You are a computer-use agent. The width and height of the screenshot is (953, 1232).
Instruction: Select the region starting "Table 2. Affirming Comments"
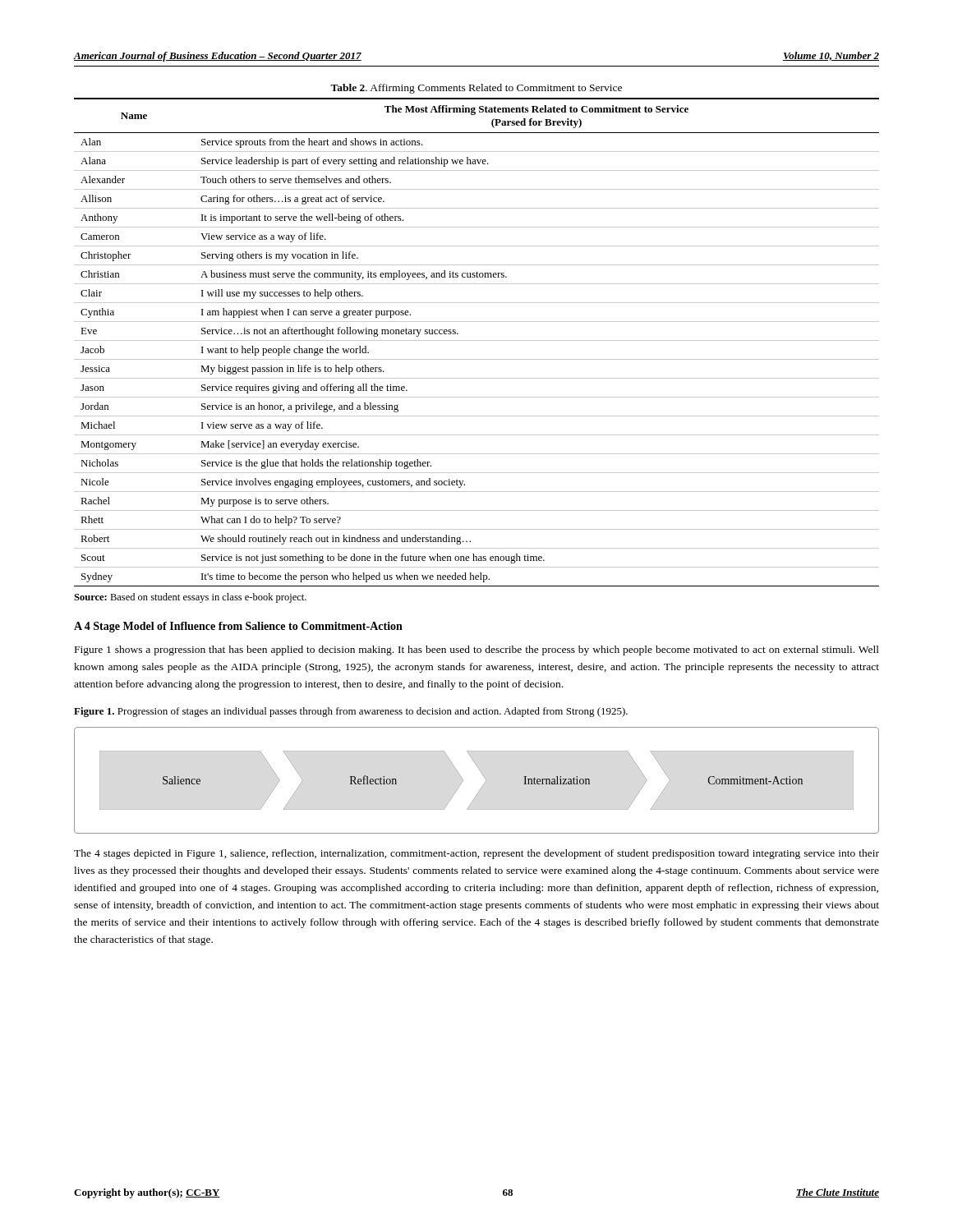point(476,87)
